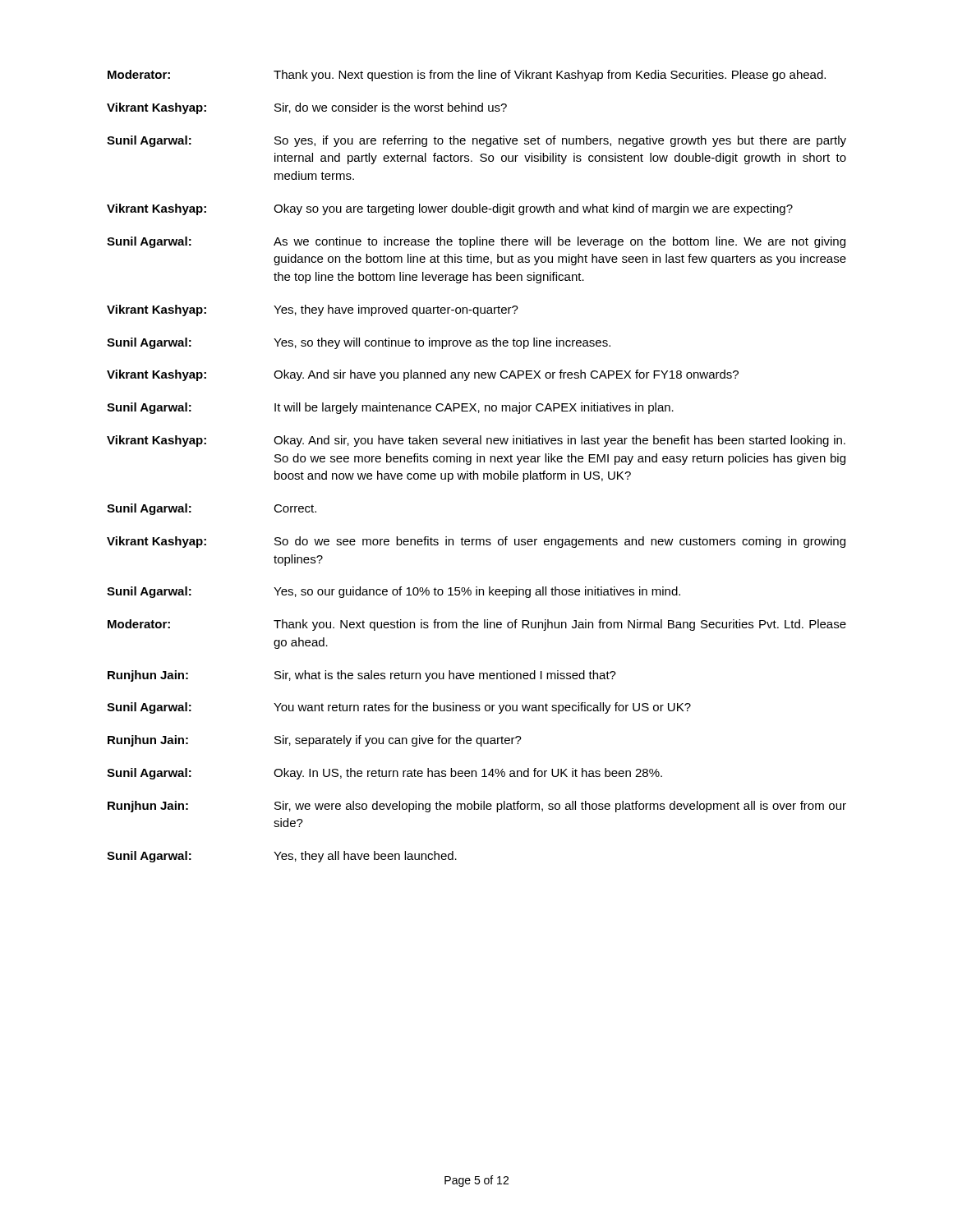This screenshot has width=953, height=1232.
Task: Select the block starting "Sunil Agarwal: As we continue to increase"
Action: click(476, 259)
